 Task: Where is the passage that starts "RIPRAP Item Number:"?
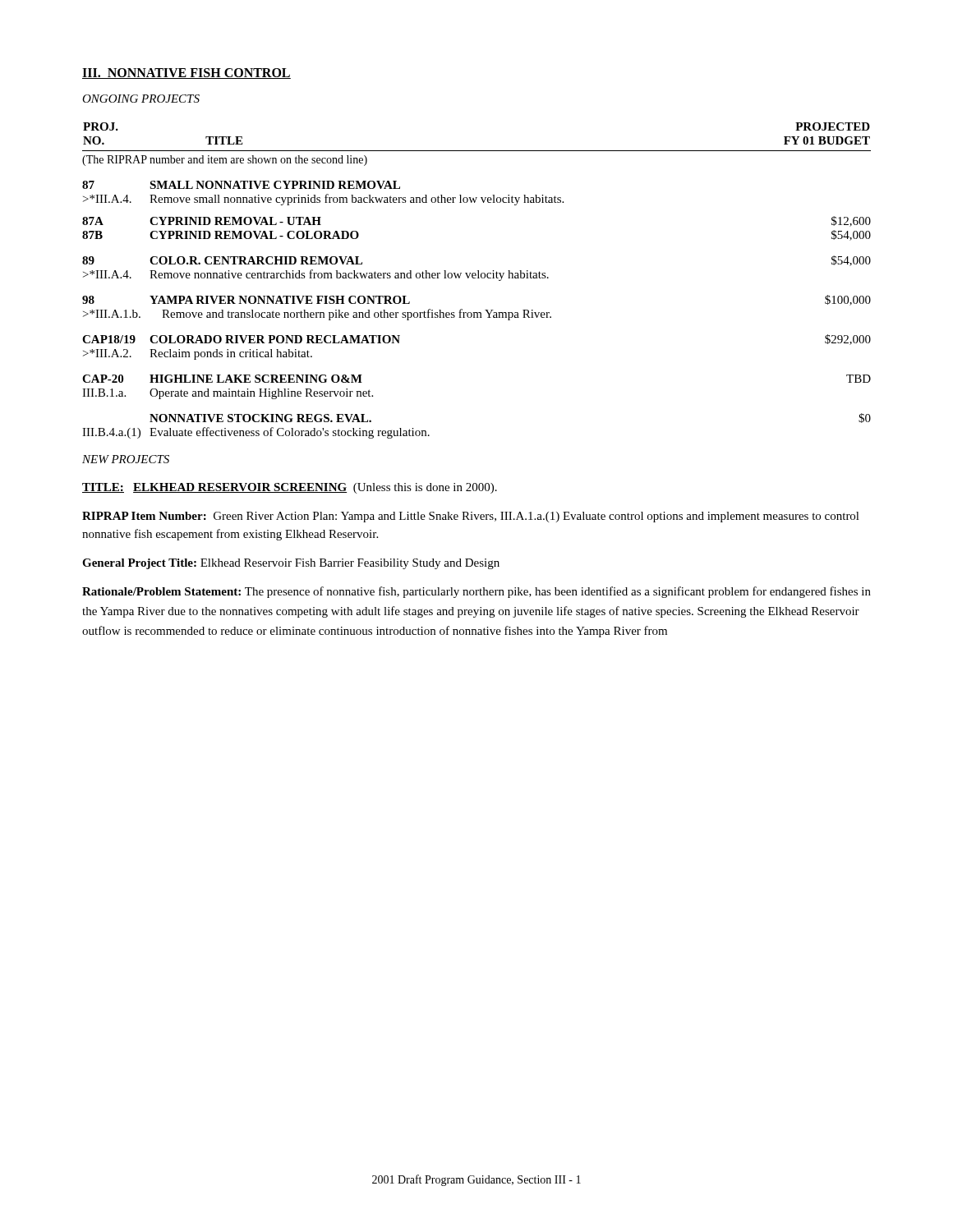coord(471,525)
